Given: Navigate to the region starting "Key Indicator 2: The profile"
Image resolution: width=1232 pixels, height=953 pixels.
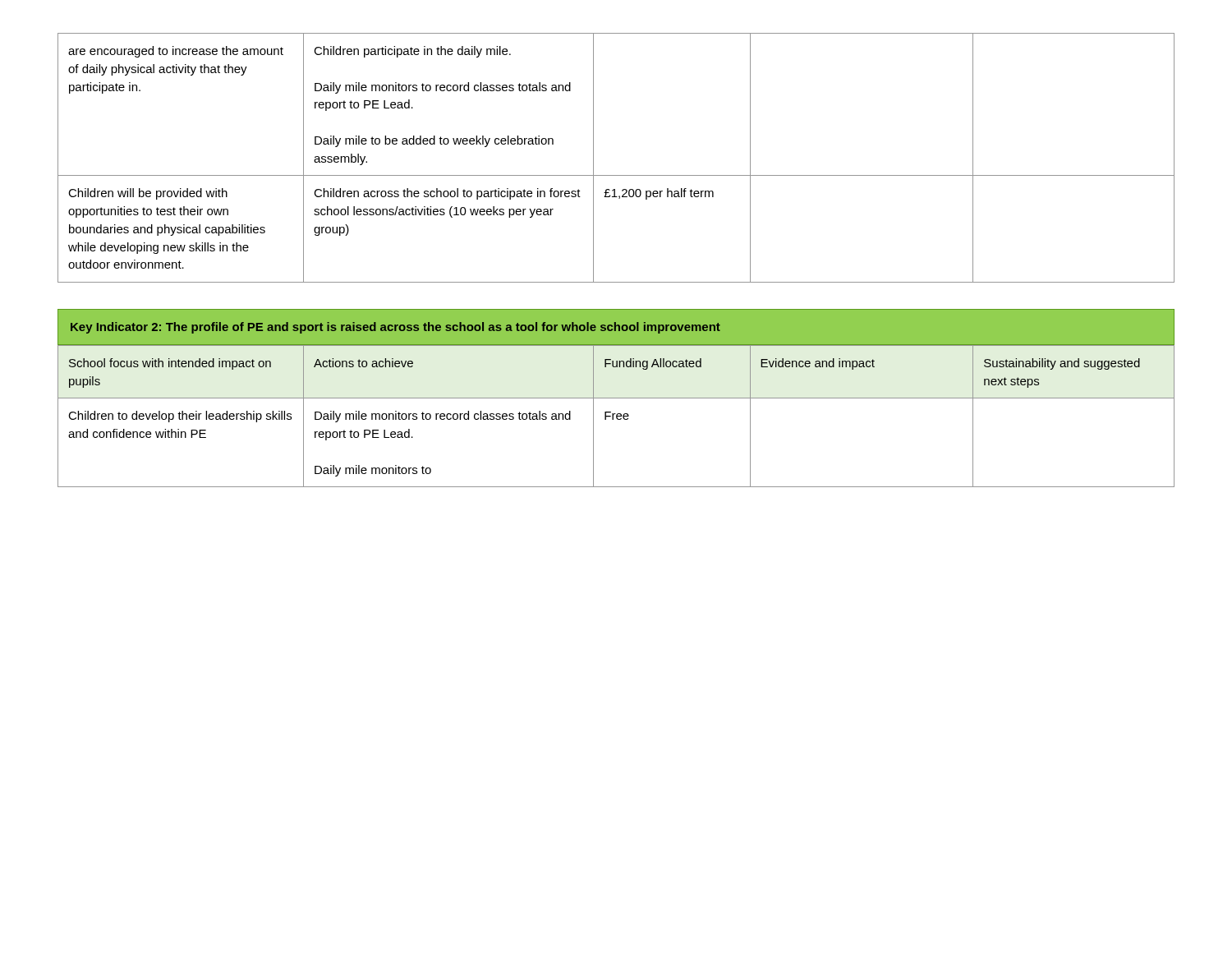Looking at the screenshot, I should point(395,327).
